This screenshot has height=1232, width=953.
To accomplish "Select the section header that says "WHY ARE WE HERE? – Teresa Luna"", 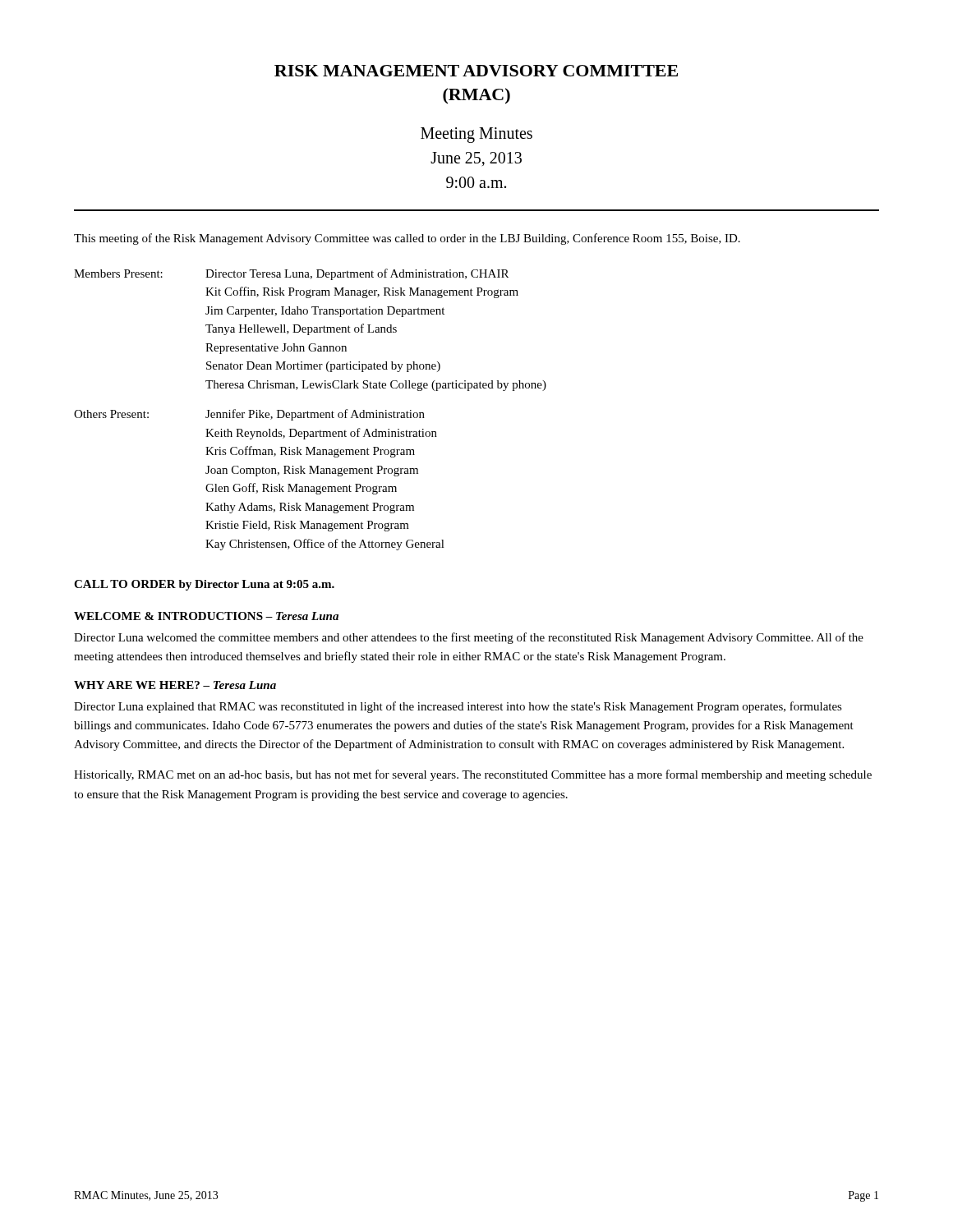I will point(175,685).
